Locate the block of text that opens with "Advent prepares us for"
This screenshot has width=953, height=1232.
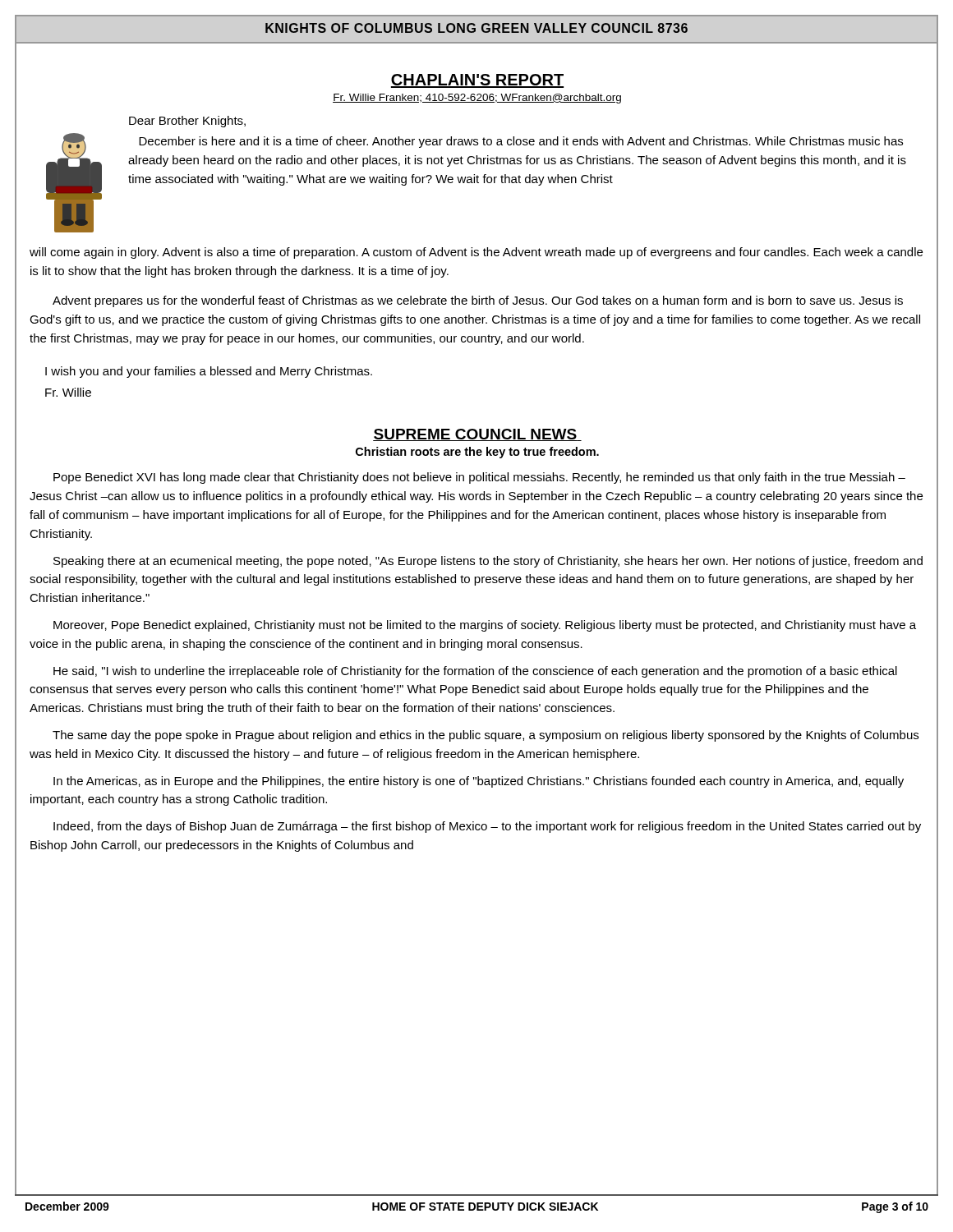(475, 319)
